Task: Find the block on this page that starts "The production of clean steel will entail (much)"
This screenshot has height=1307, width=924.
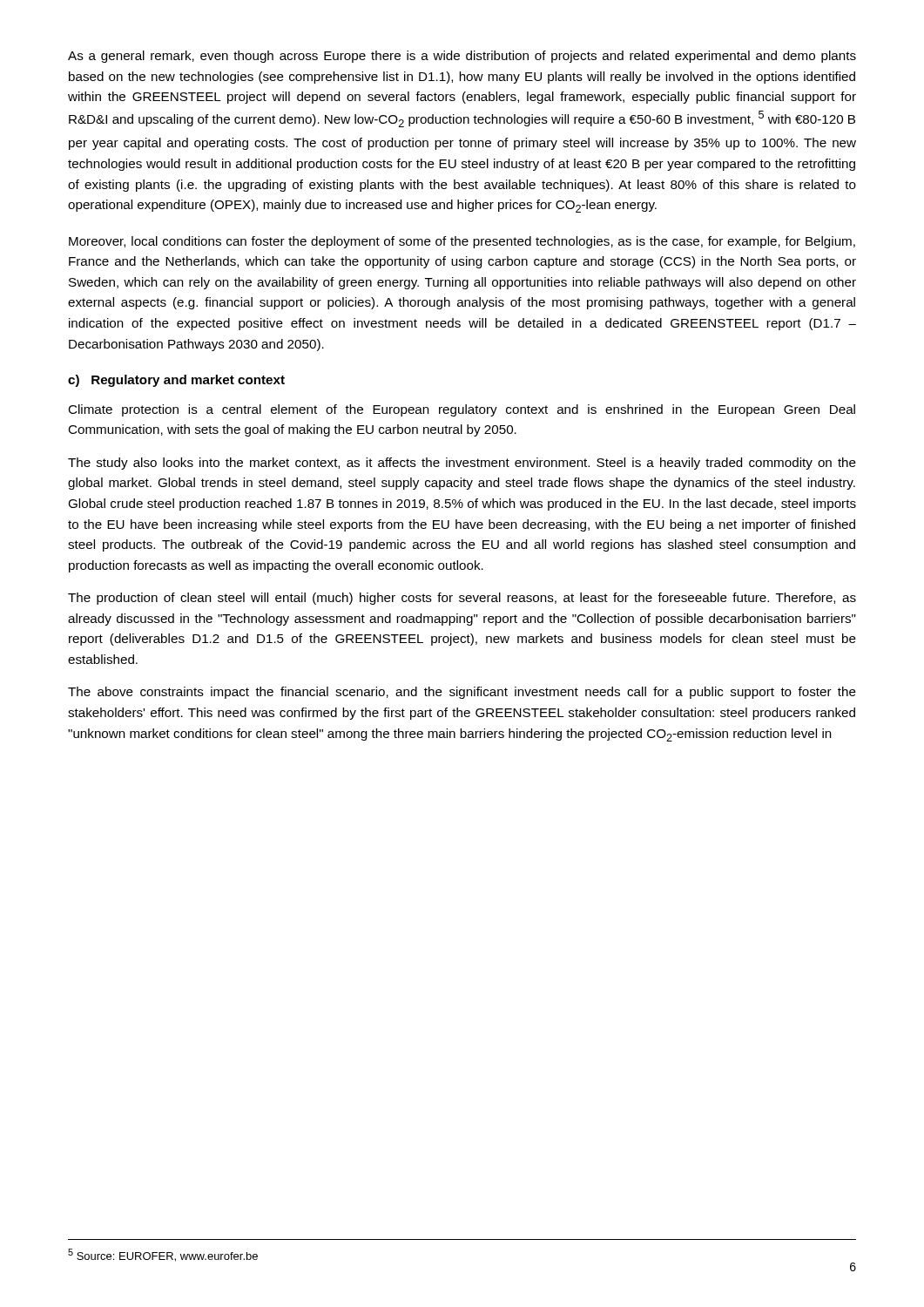Action: 462,629
